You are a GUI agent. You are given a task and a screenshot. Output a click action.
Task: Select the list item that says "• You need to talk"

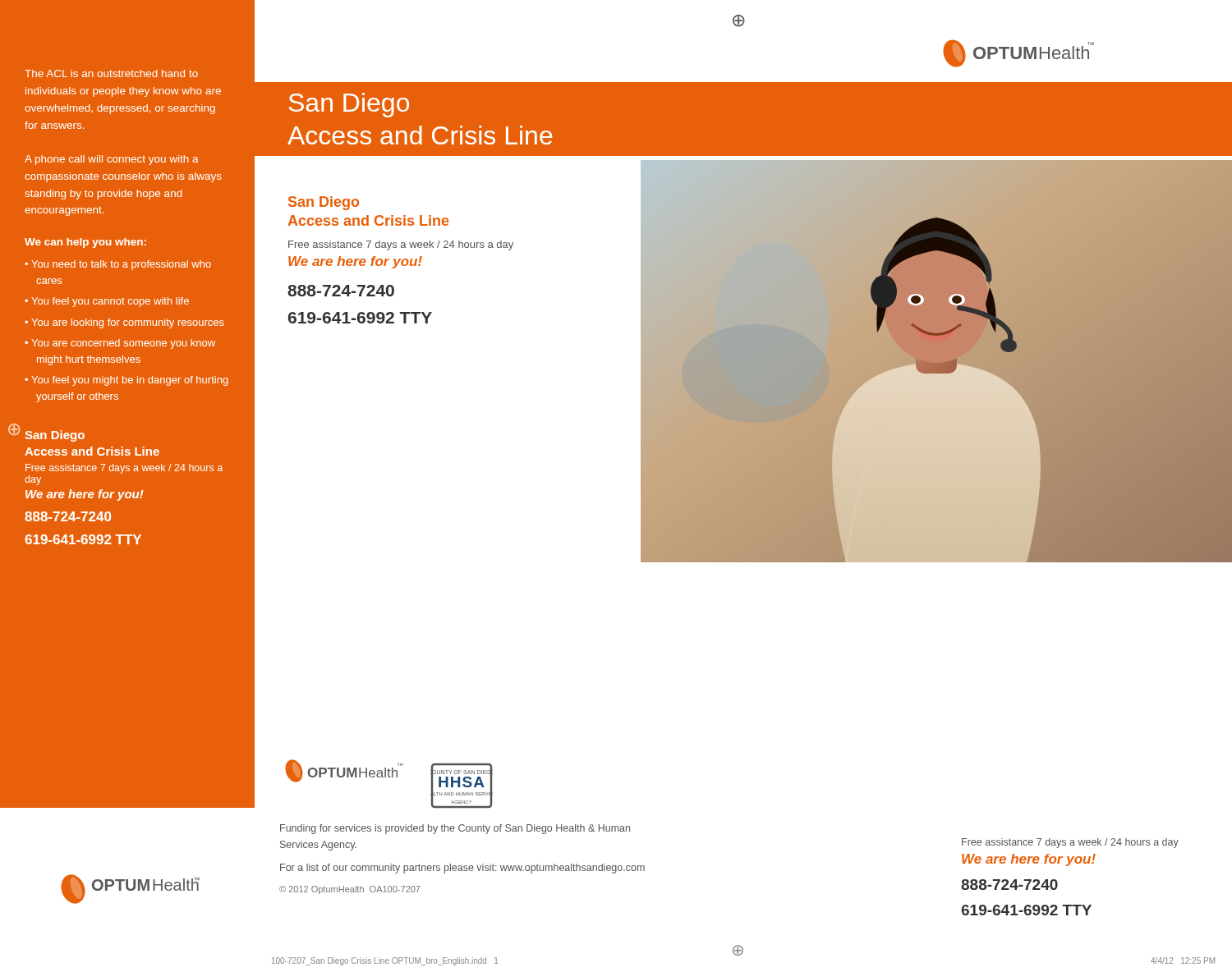click(x=118, y=272)
